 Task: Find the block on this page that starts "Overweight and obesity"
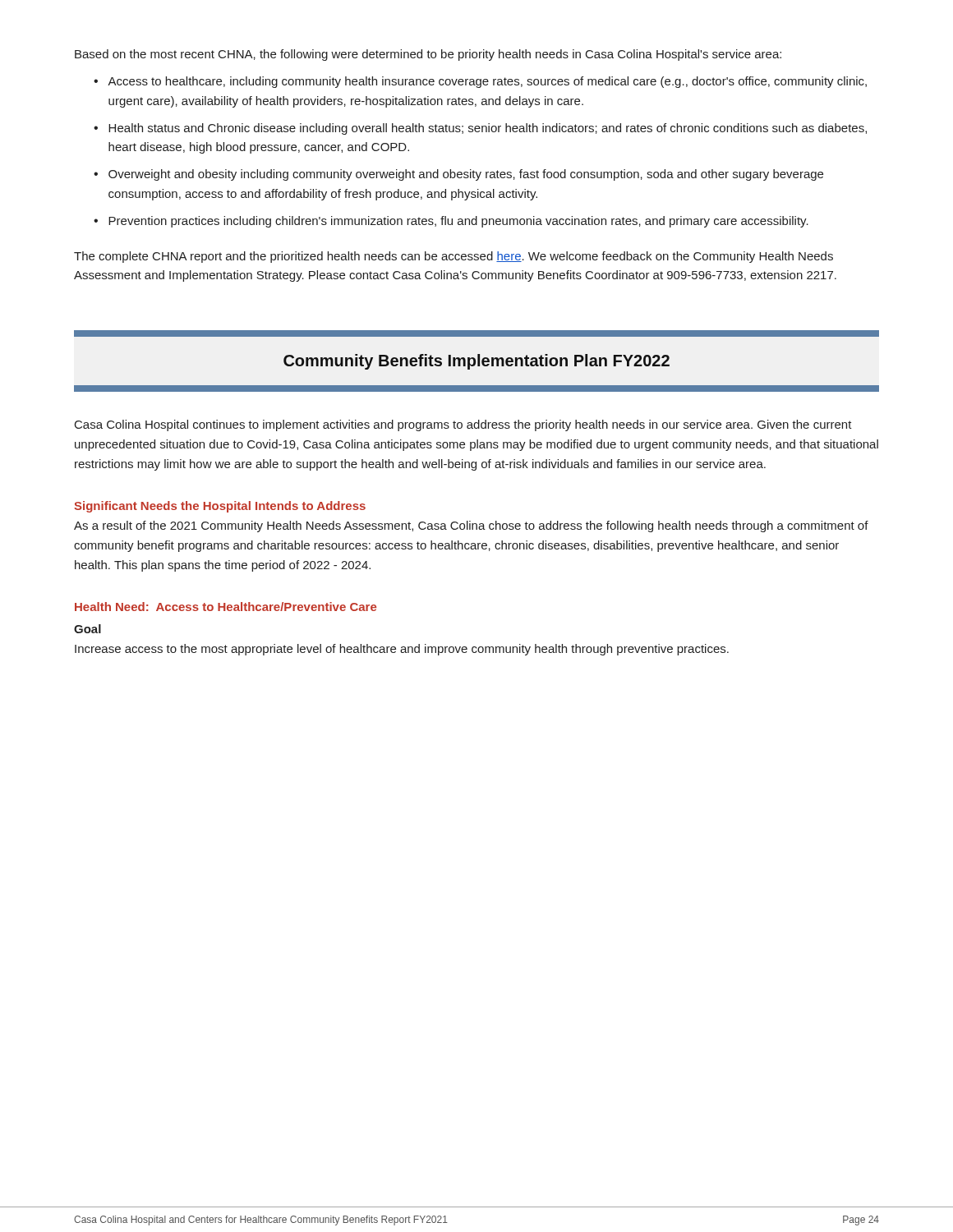pos(494,184)
